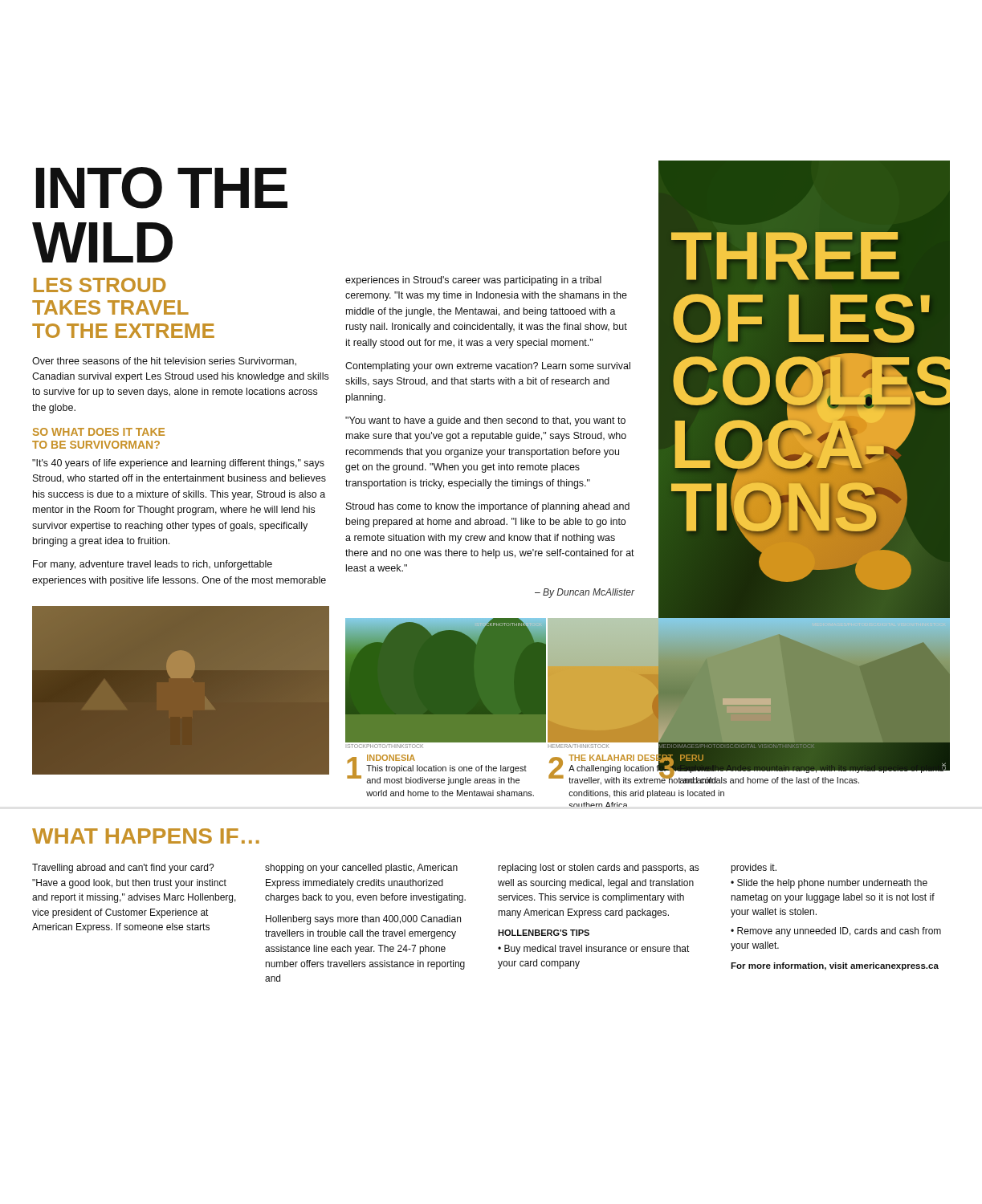Point to the text starting "Travelling abroad and can't find"
Screen dimensions: 1204x982
[134, 898]
